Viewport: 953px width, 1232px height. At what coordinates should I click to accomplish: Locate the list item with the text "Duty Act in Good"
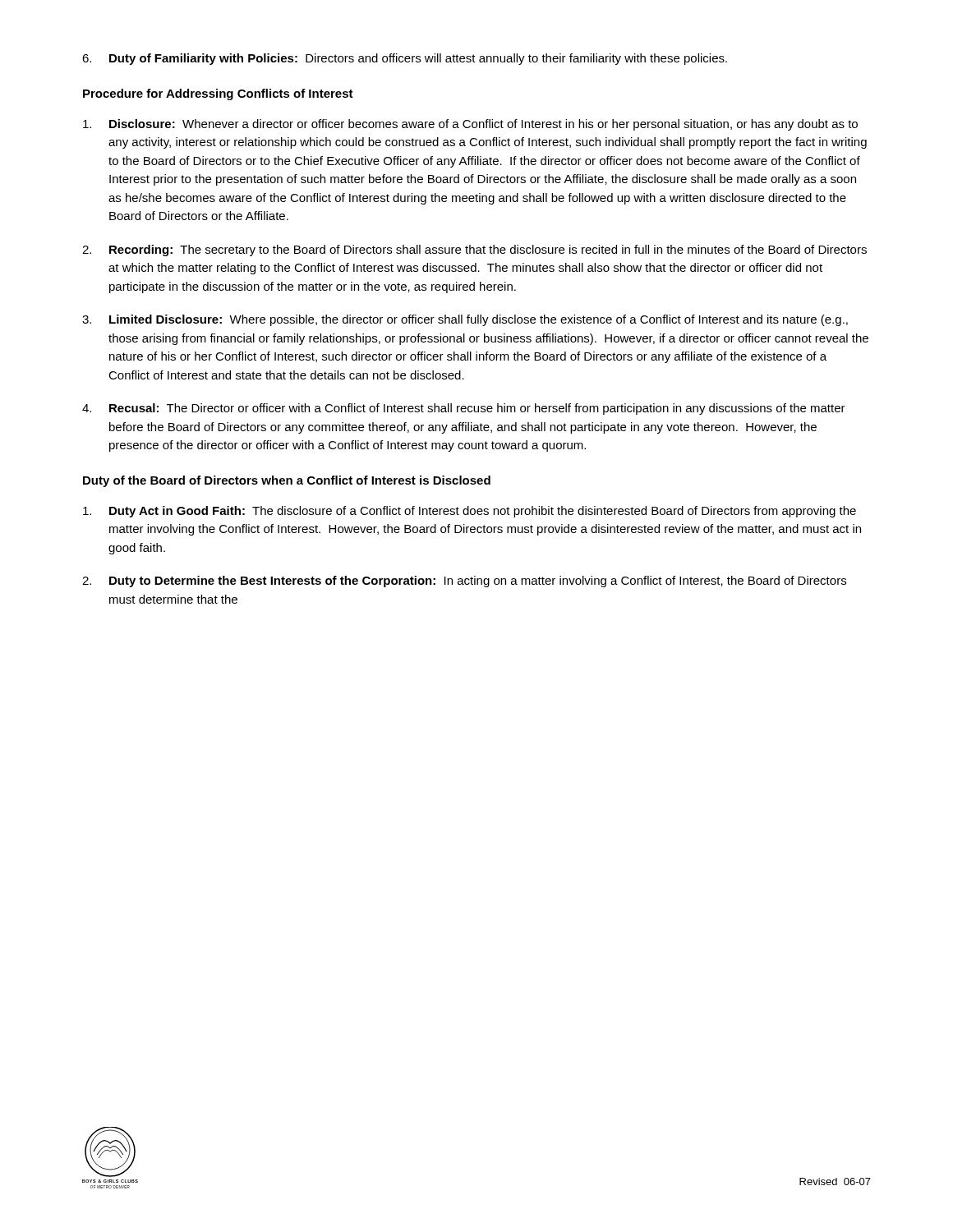[476, 529]
